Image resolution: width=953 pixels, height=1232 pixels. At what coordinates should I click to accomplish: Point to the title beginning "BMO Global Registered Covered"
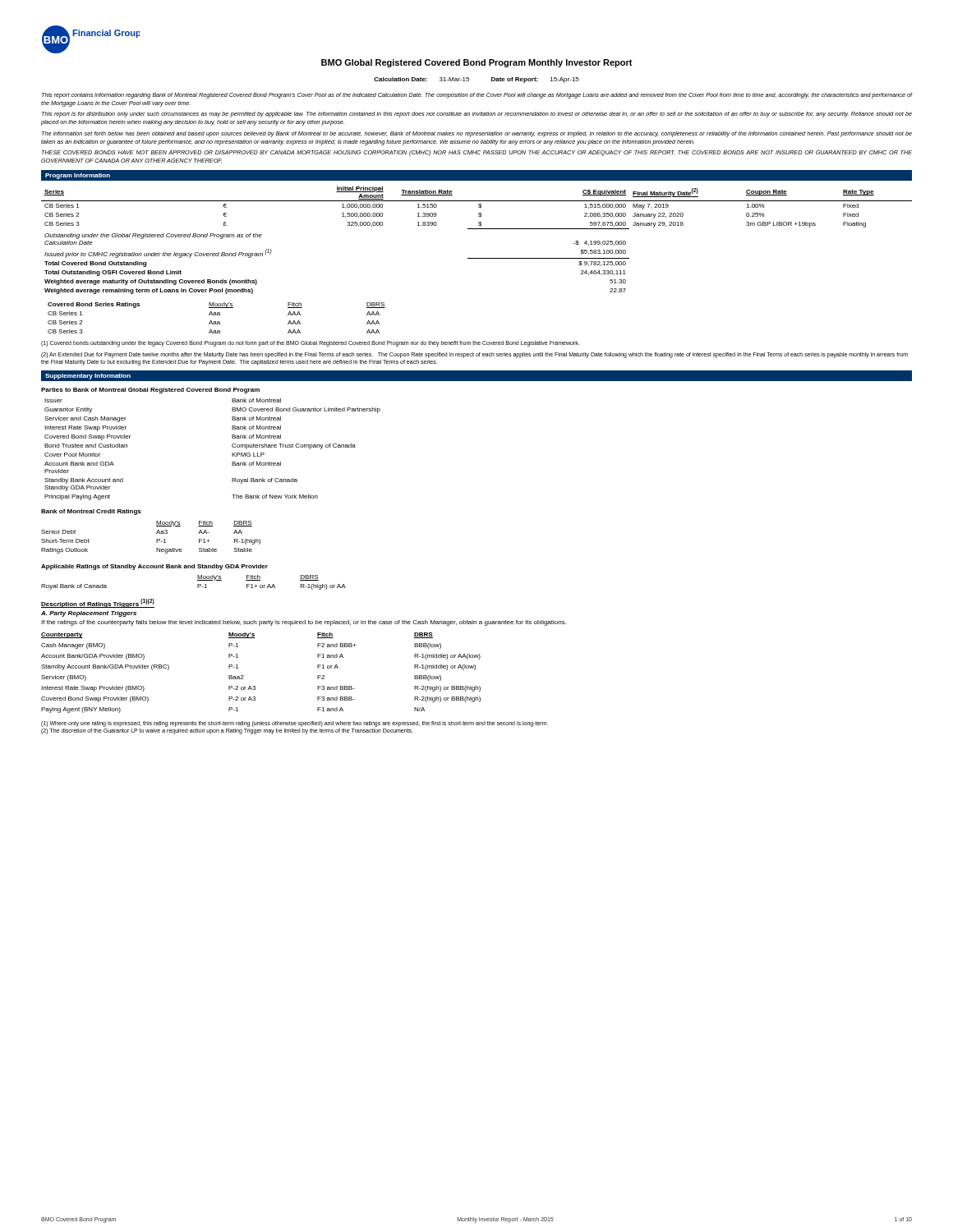476,62
